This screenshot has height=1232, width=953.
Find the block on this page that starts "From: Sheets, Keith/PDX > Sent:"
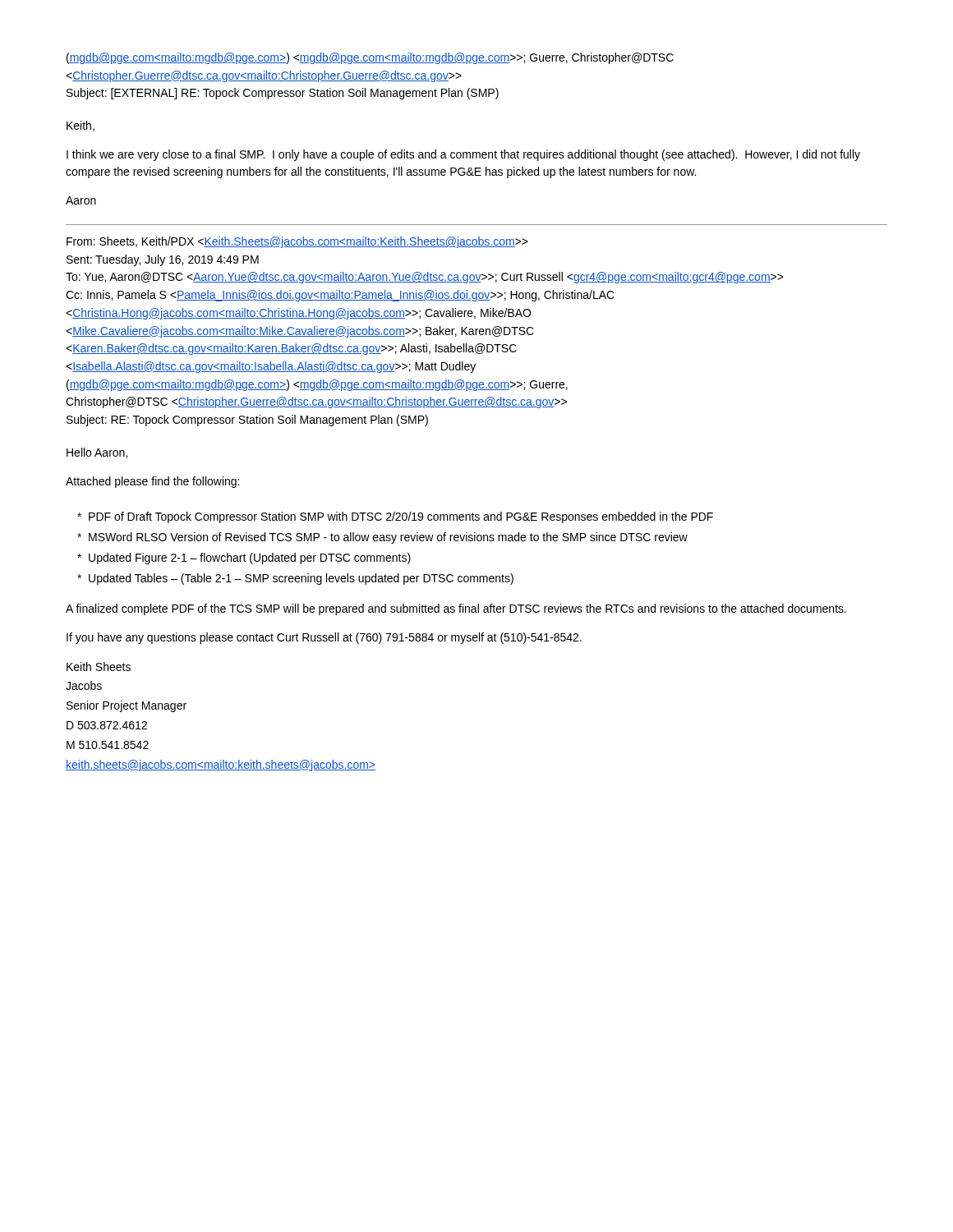point(425,331)
